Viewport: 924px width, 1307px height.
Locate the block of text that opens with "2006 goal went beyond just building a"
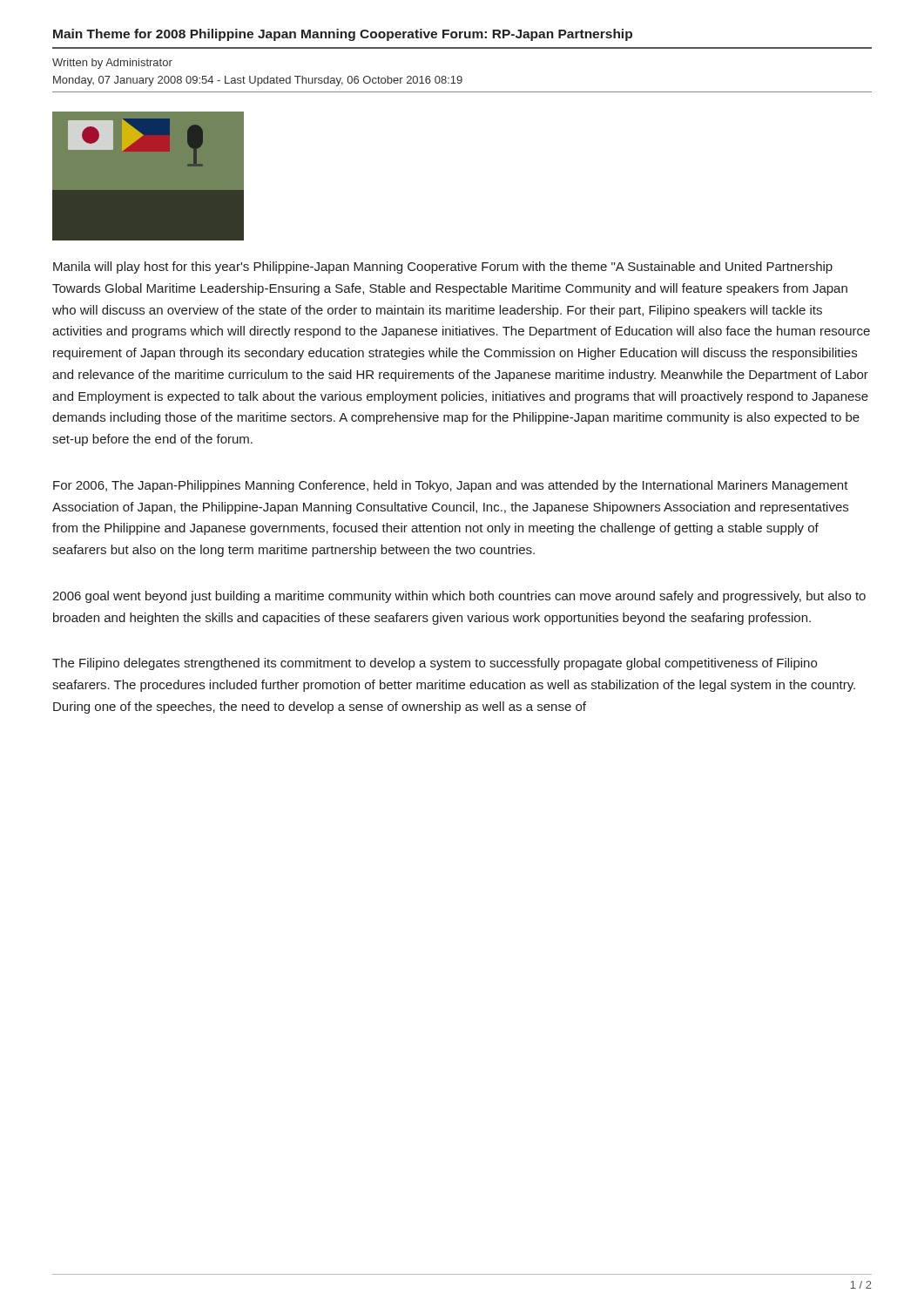coord(459,606)
